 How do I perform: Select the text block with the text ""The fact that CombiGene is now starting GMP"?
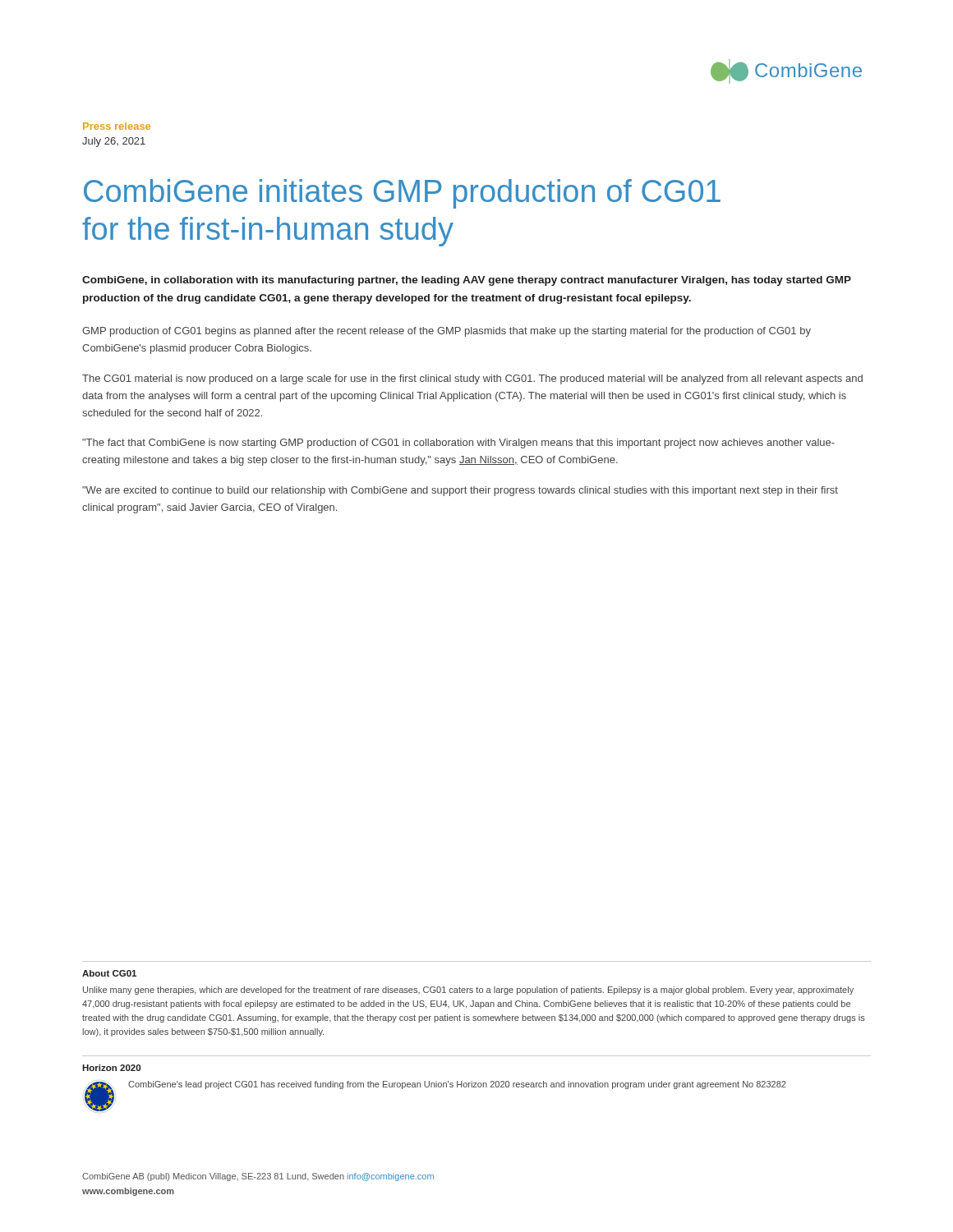458,451
